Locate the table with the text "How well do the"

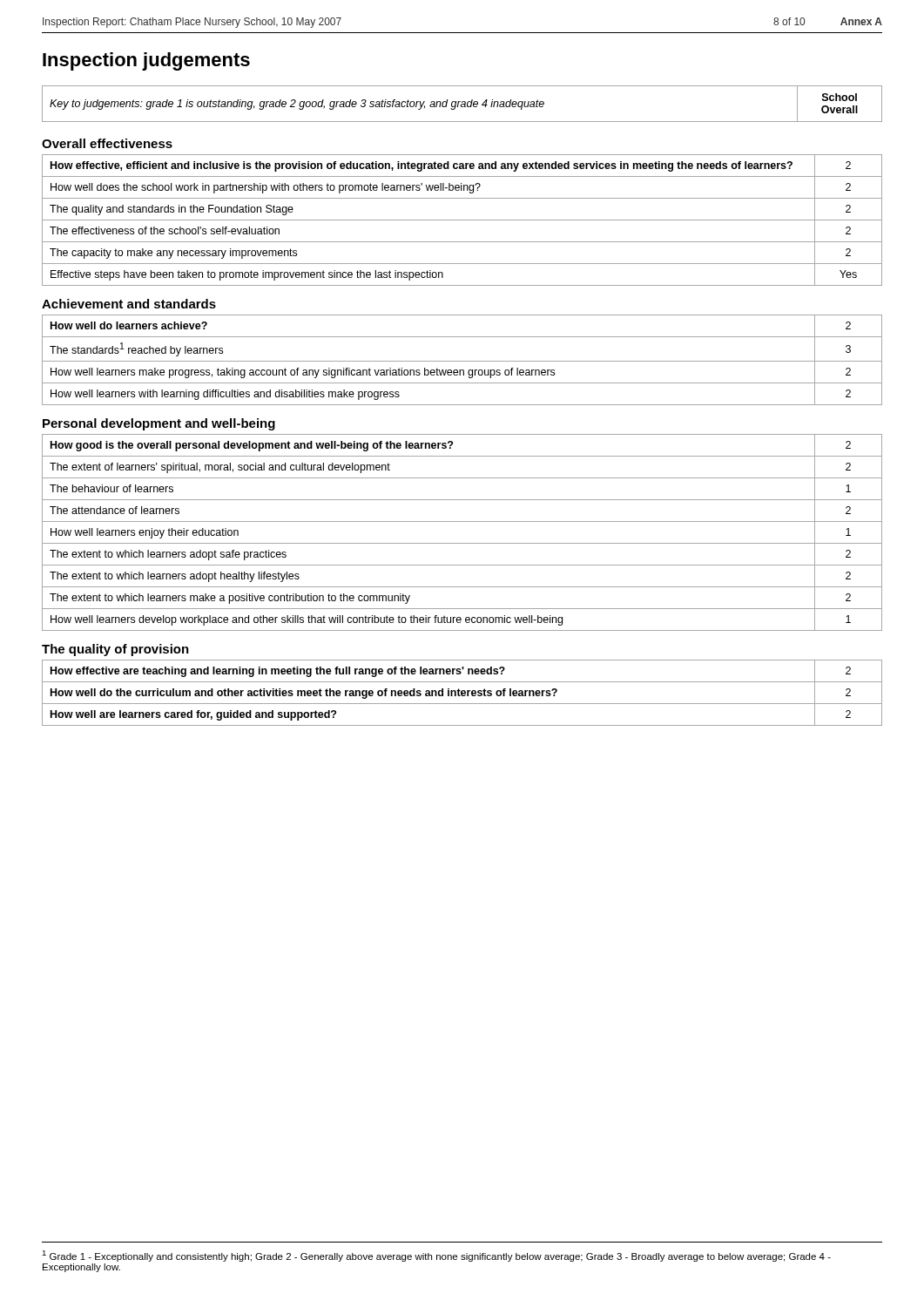click(462, 693)
